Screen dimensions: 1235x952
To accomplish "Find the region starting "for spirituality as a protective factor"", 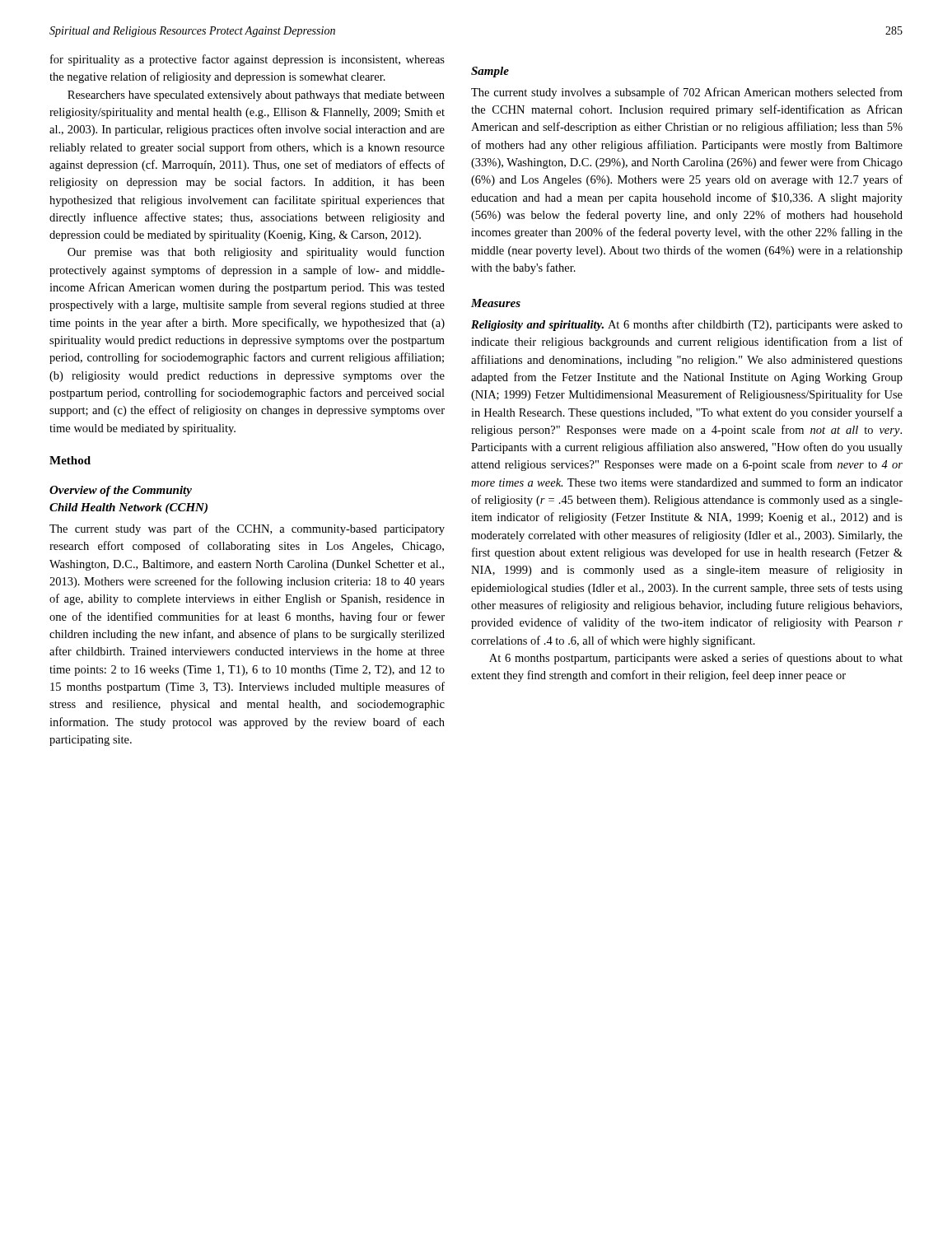I will coord(247,244).
